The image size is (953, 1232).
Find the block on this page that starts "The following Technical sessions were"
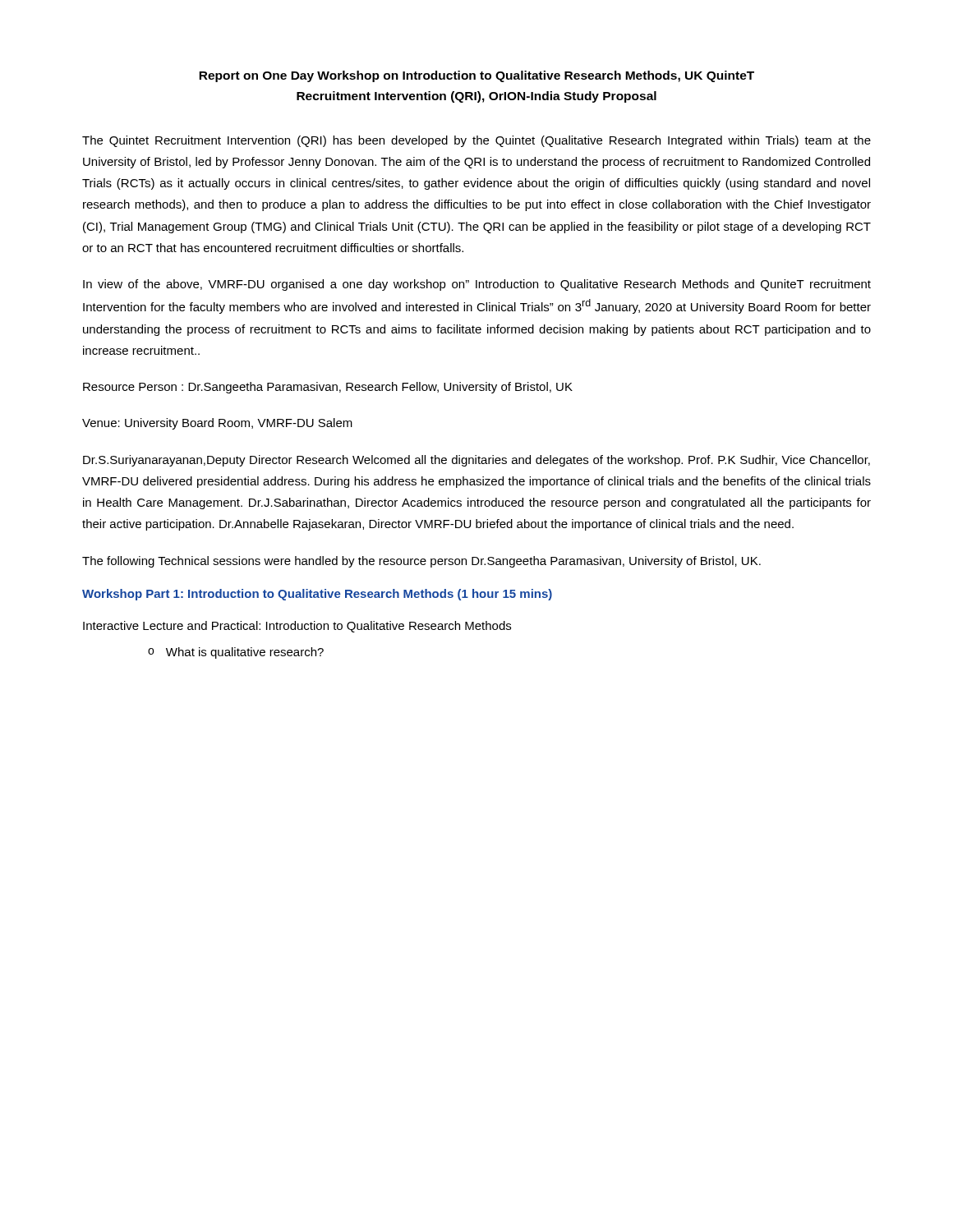[422, 560]
